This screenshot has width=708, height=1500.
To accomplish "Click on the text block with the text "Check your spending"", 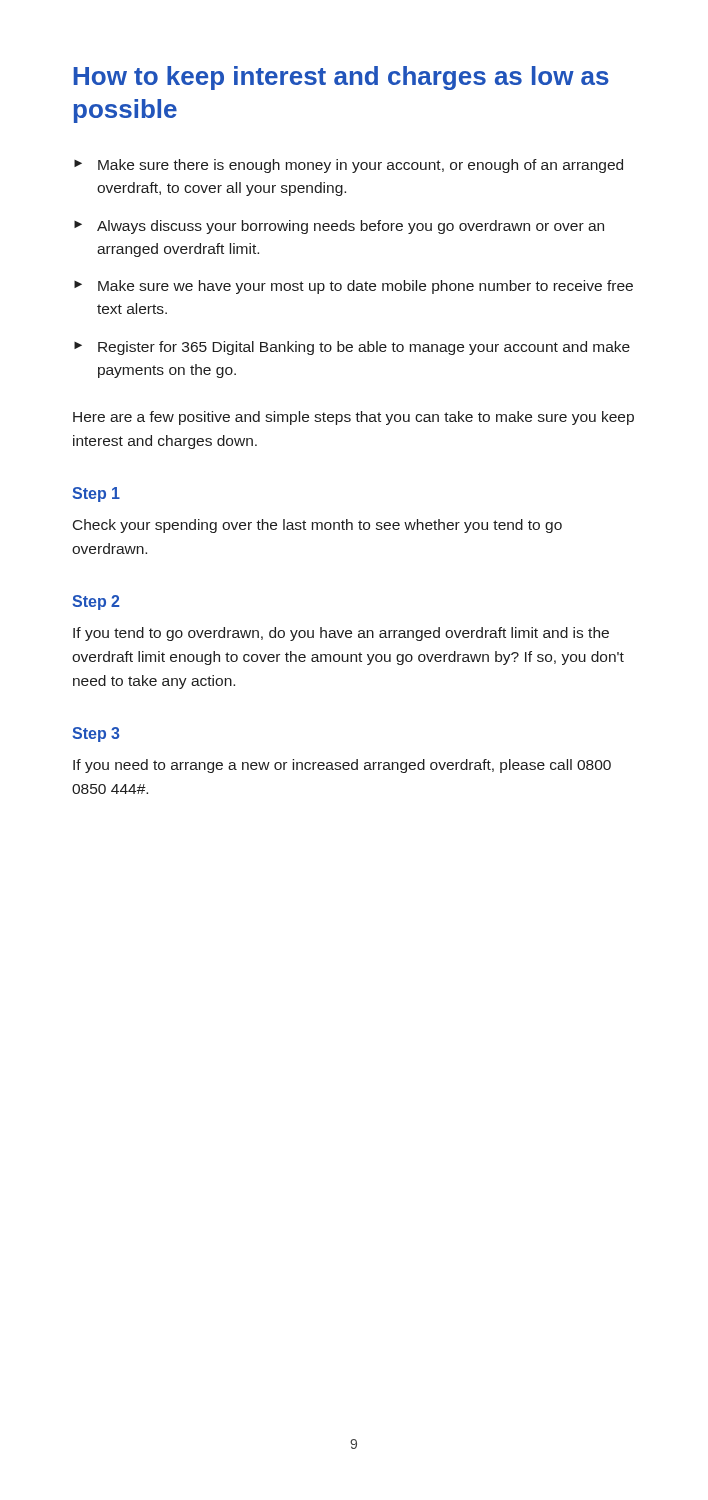I will (354, 537).
